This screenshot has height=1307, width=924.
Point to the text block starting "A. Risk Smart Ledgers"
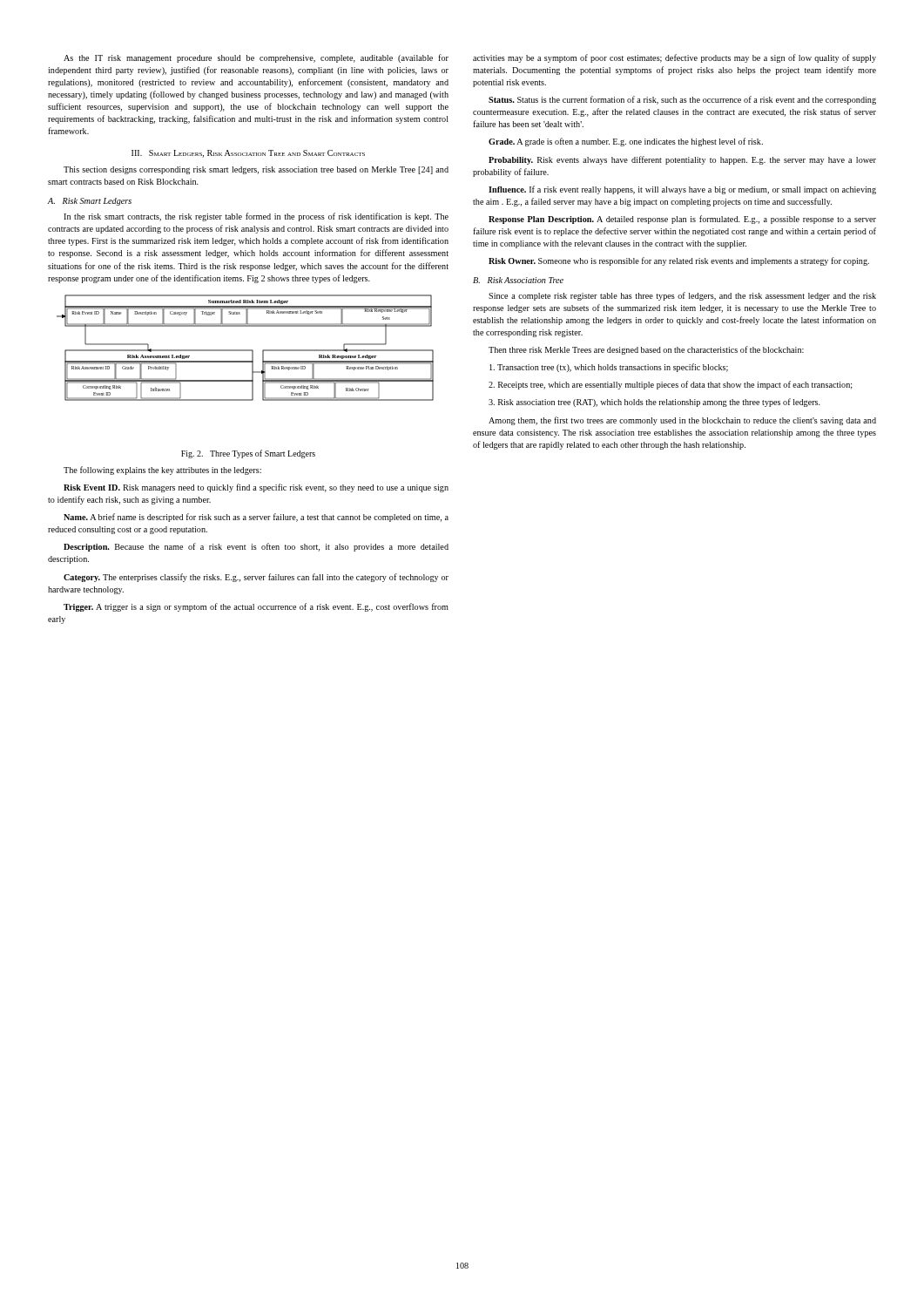90,201
